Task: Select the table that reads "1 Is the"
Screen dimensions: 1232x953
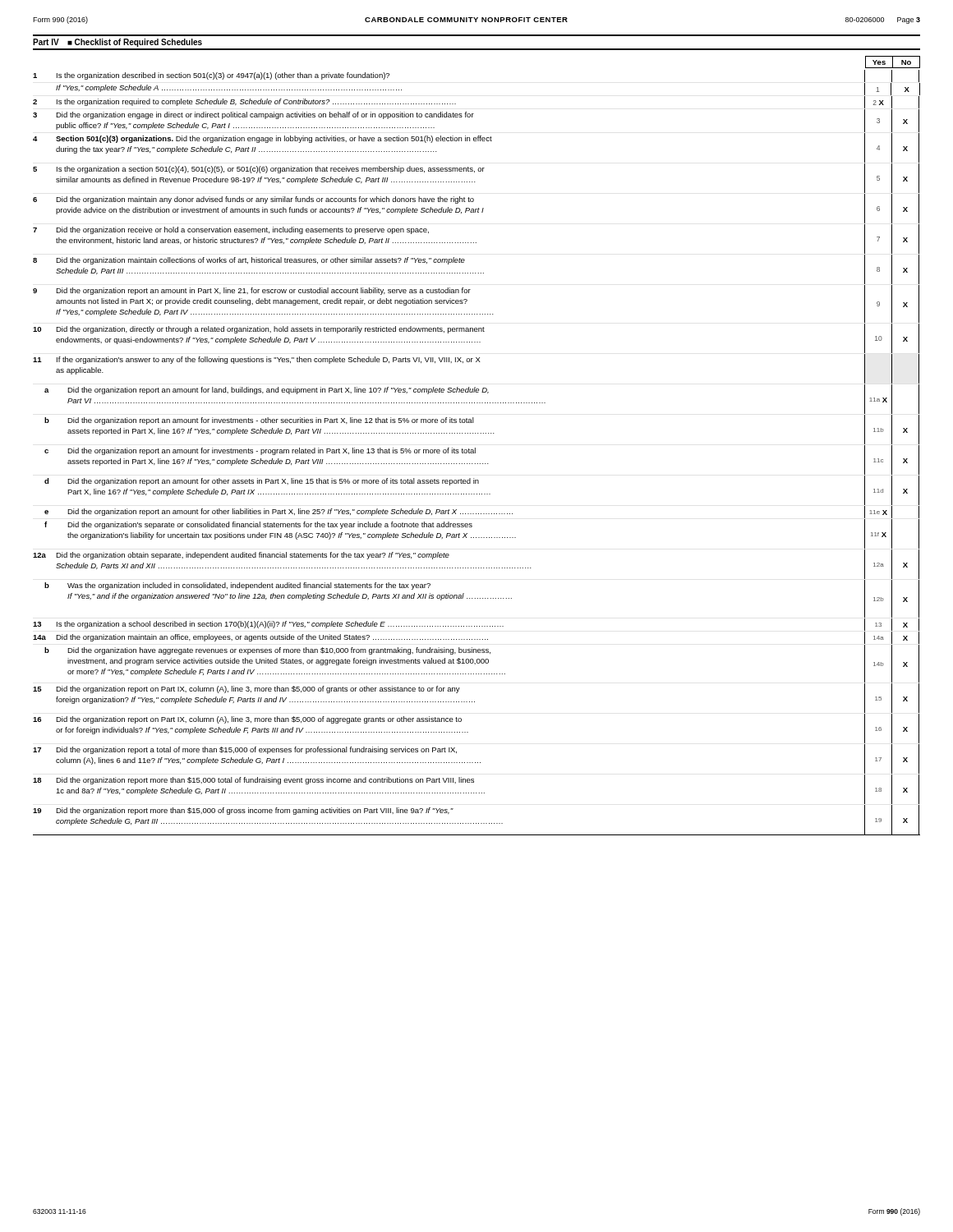Action: [476, 453]
